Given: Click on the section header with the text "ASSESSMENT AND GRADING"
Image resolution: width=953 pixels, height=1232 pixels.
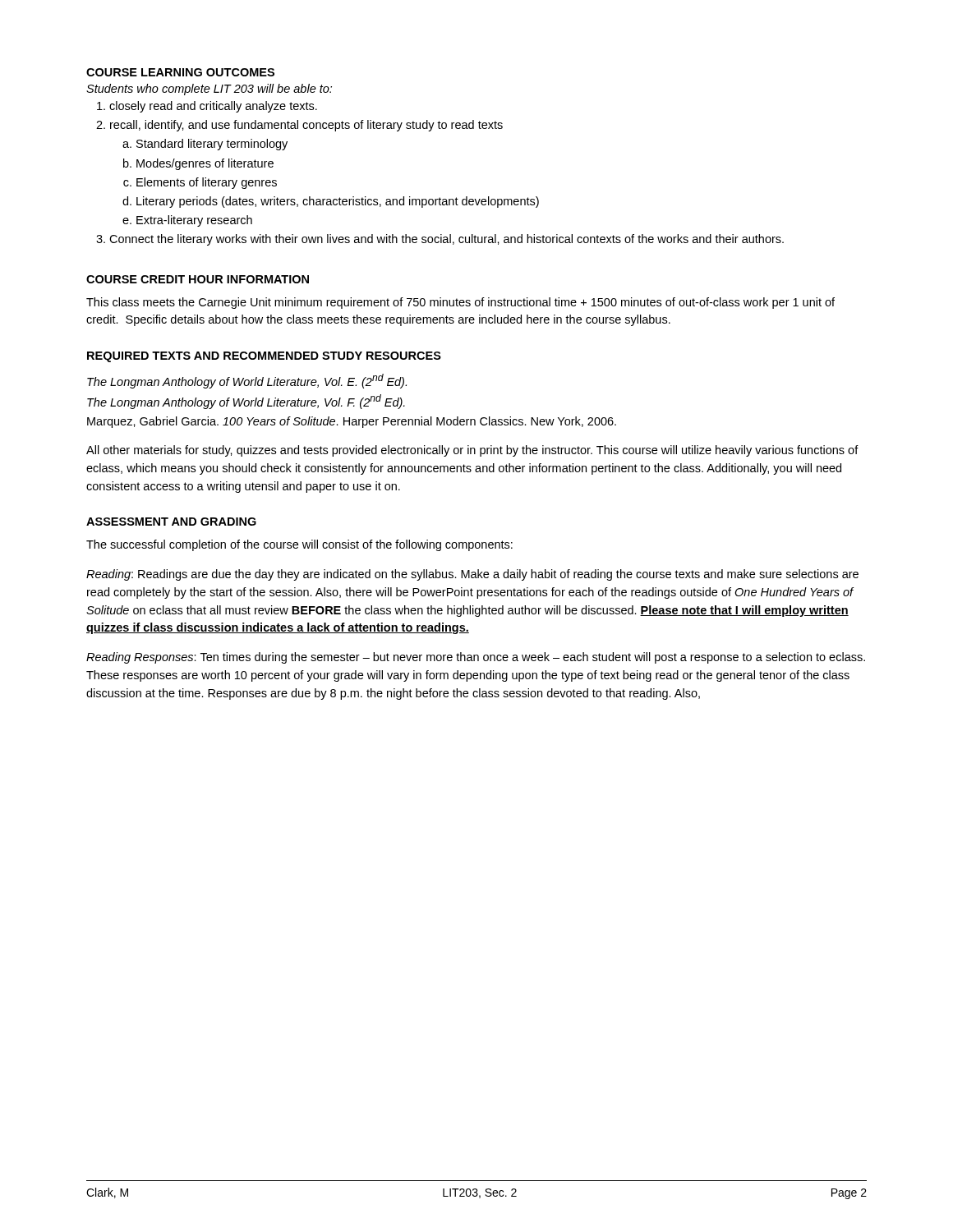Looking at the screenshot, I should coord(171,522).
